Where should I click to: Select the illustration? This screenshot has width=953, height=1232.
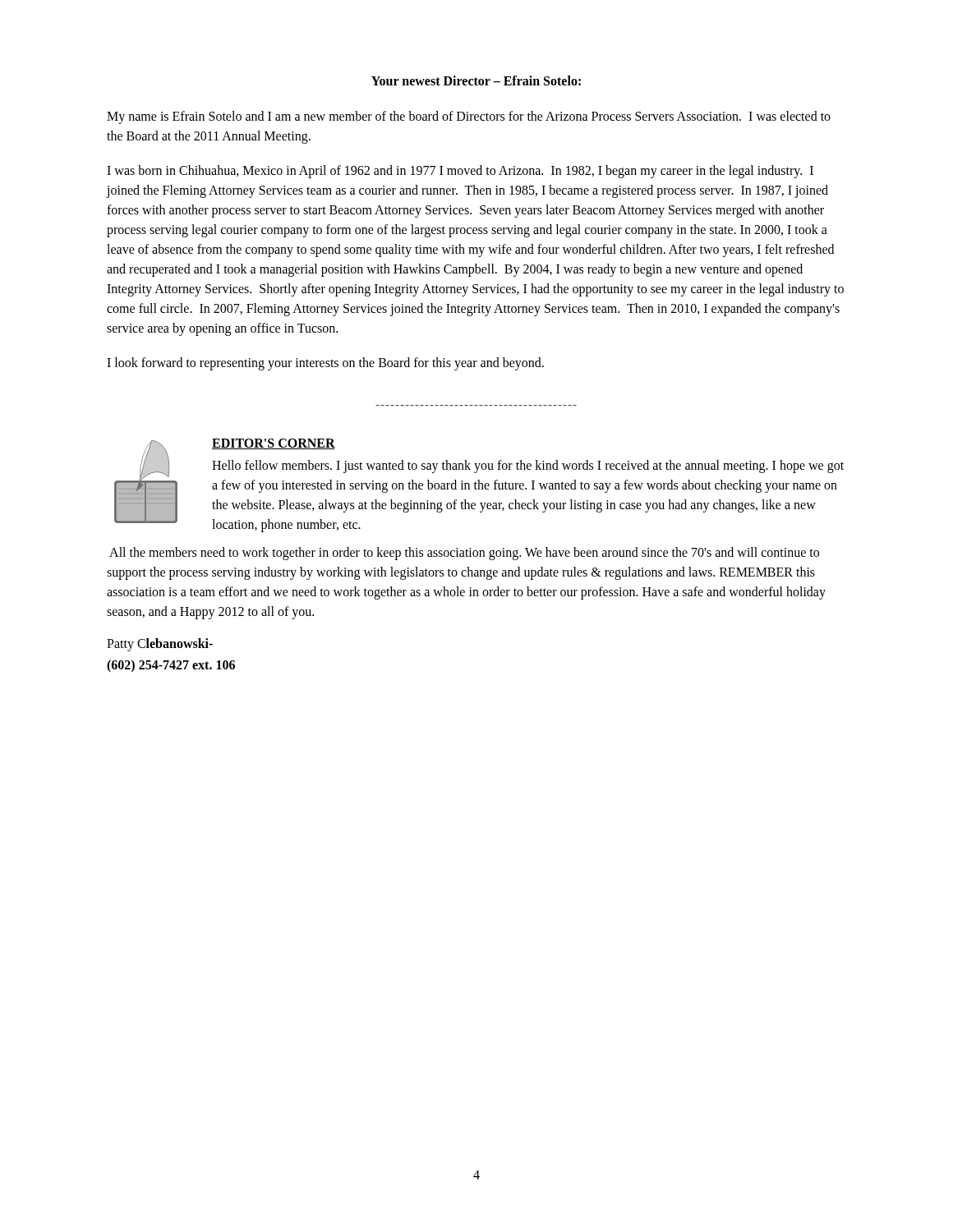[152, 483]
